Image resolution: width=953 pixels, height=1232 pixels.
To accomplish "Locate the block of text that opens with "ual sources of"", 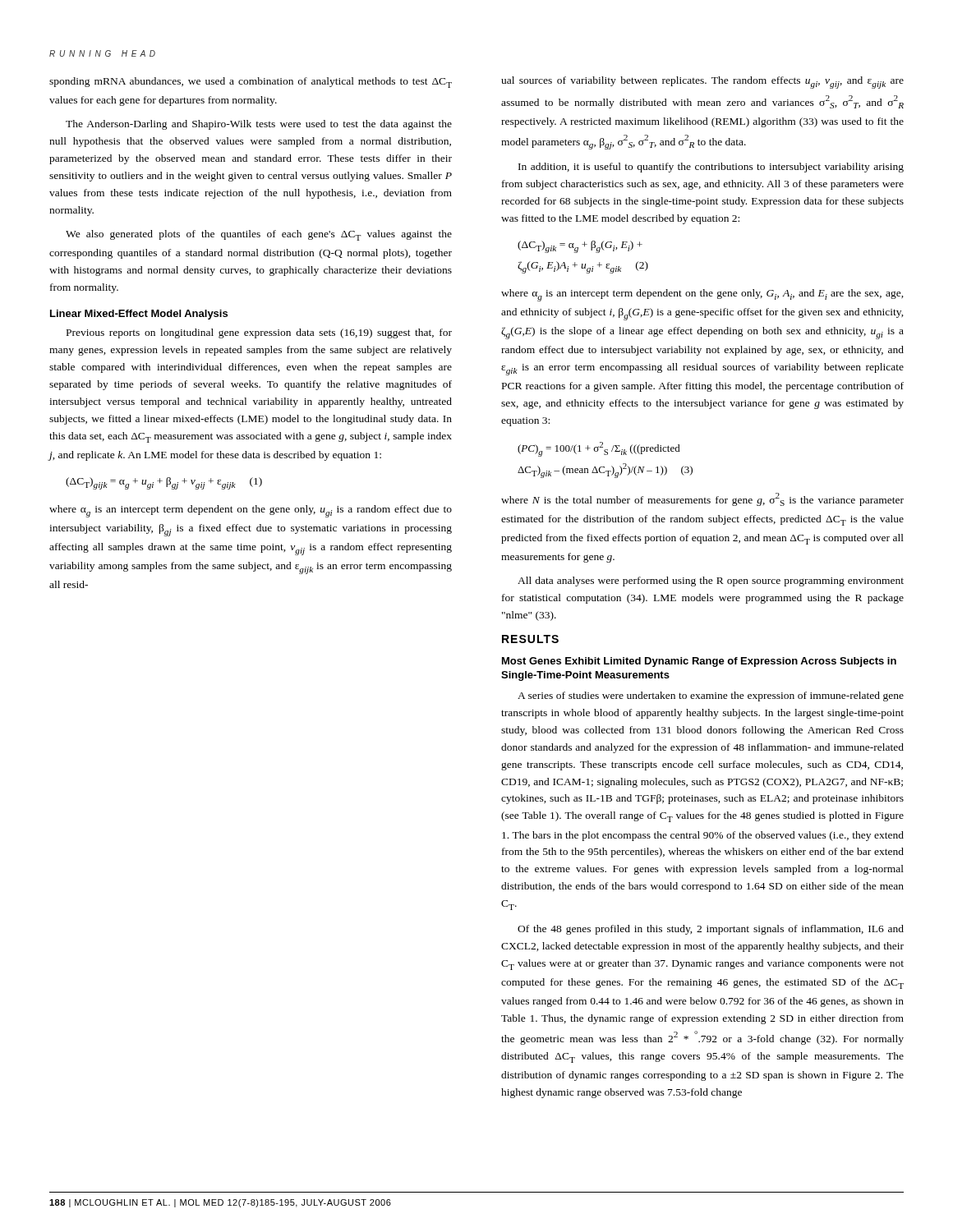I will pos(702,348).
